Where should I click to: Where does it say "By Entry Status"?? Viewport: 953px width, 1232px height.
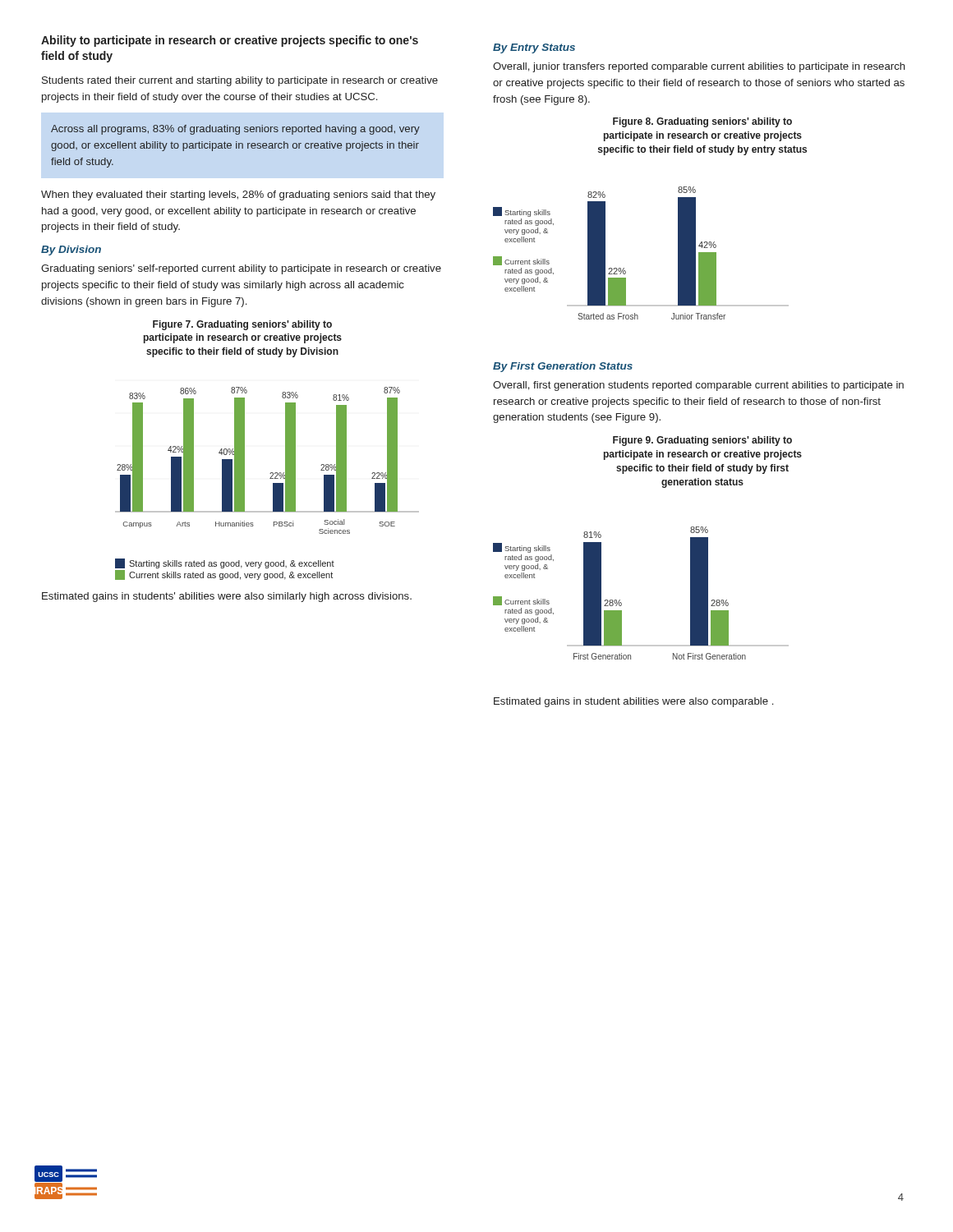pyautogui.click(x=534, y=47)
